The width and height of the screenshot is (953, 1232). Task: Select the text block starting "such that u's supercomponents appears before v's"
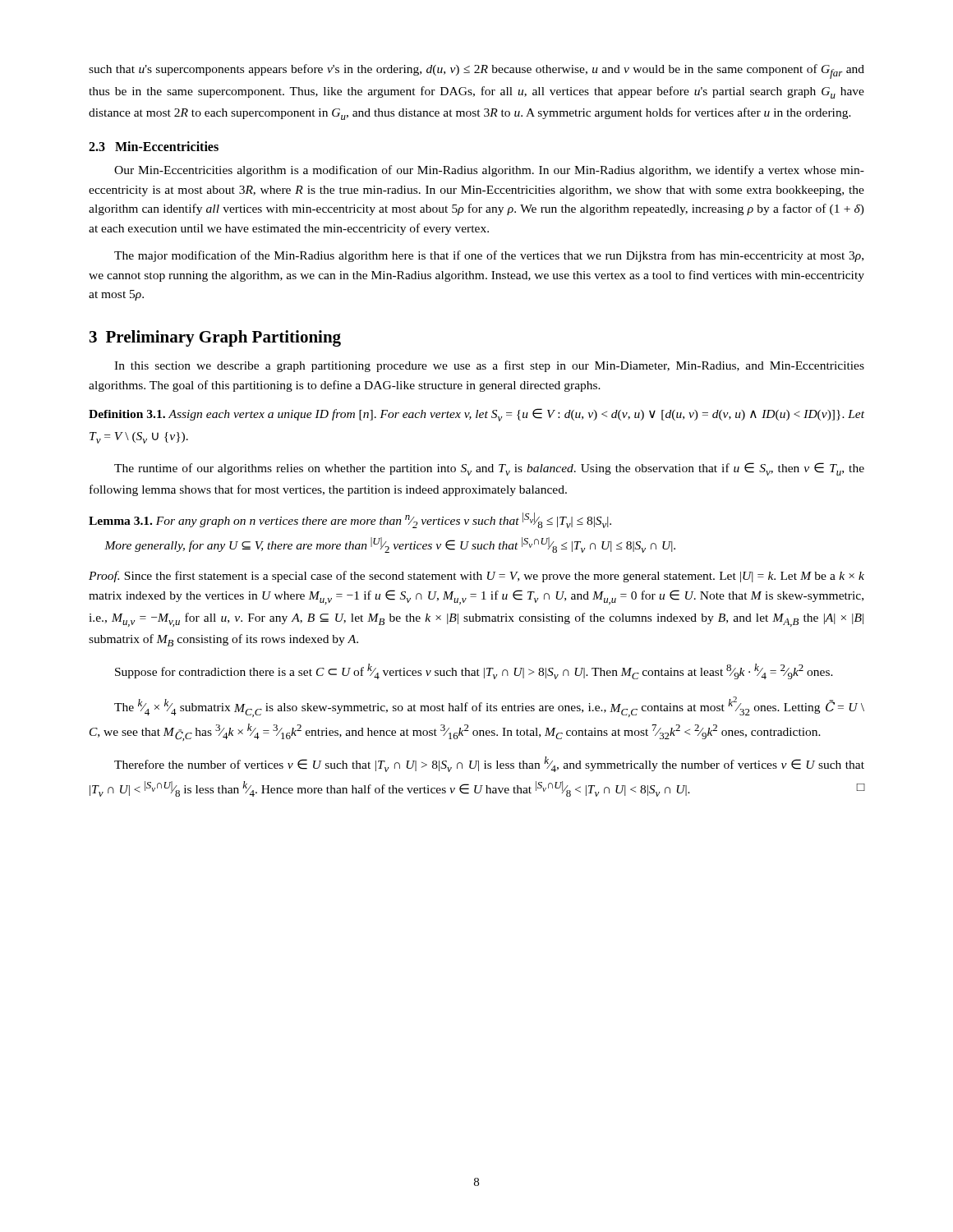476,92
